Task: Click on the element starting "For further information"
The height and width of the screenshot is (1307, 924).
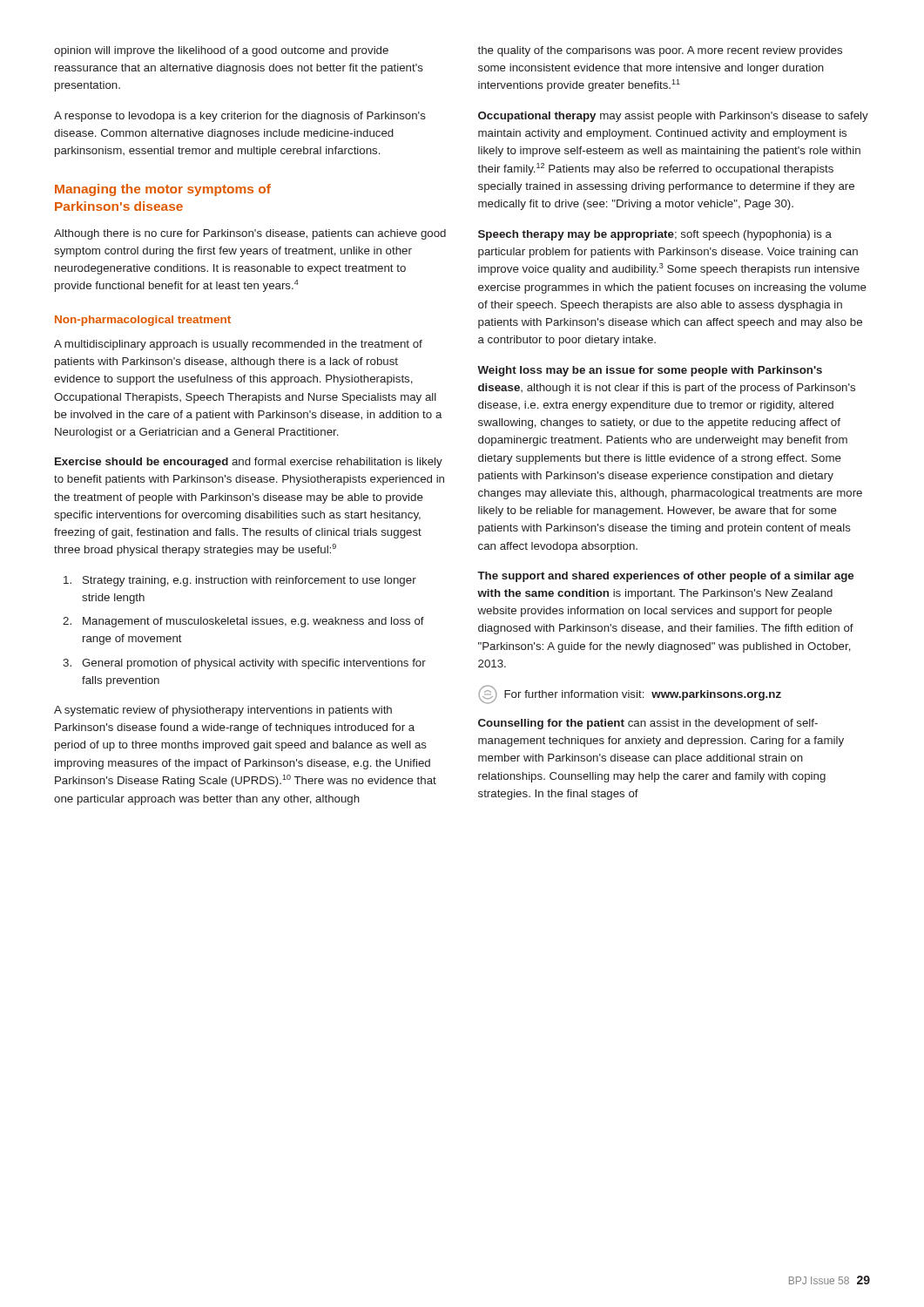Action: 629,694
